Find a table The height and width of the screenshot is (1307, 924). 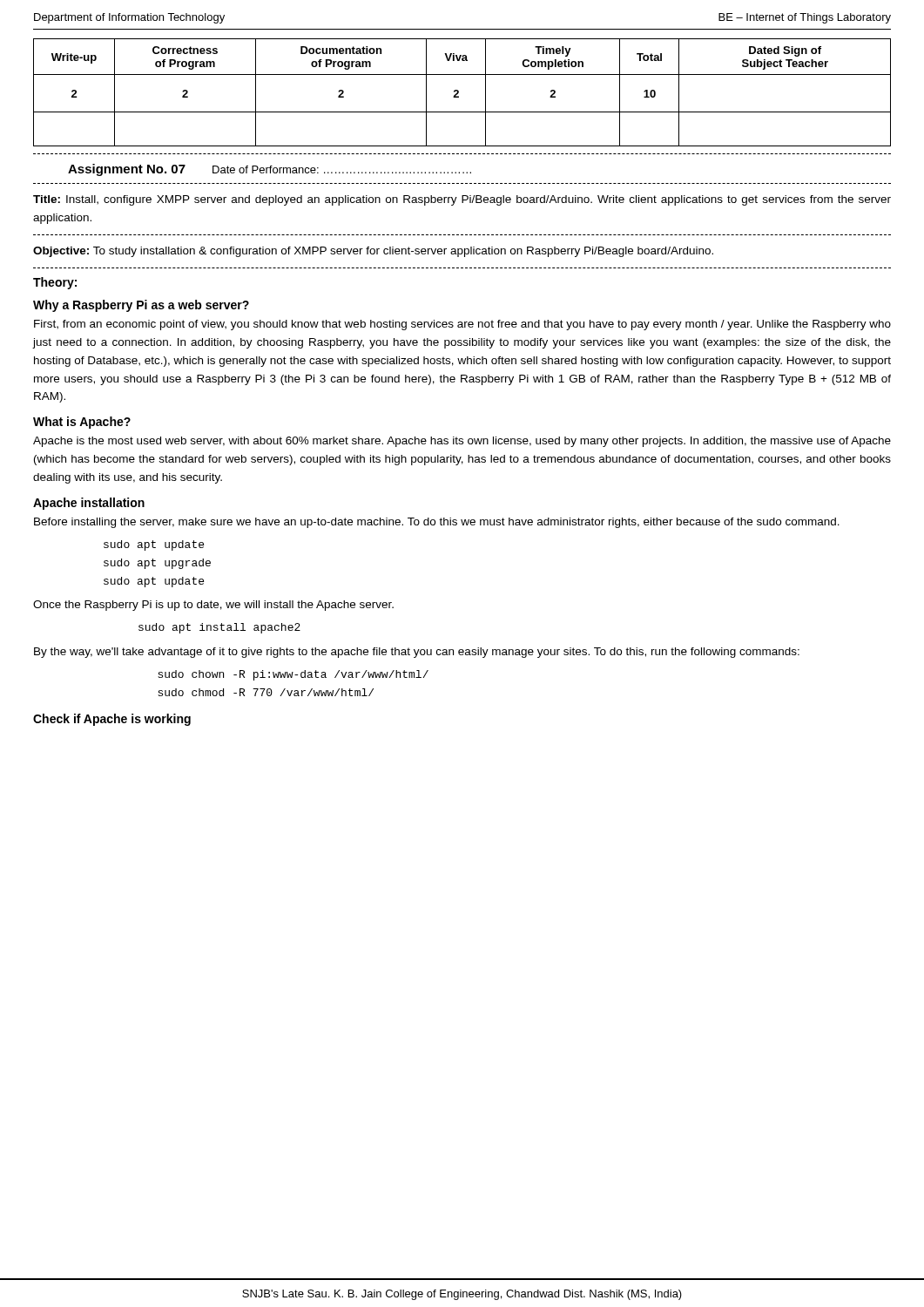[462, 92]
